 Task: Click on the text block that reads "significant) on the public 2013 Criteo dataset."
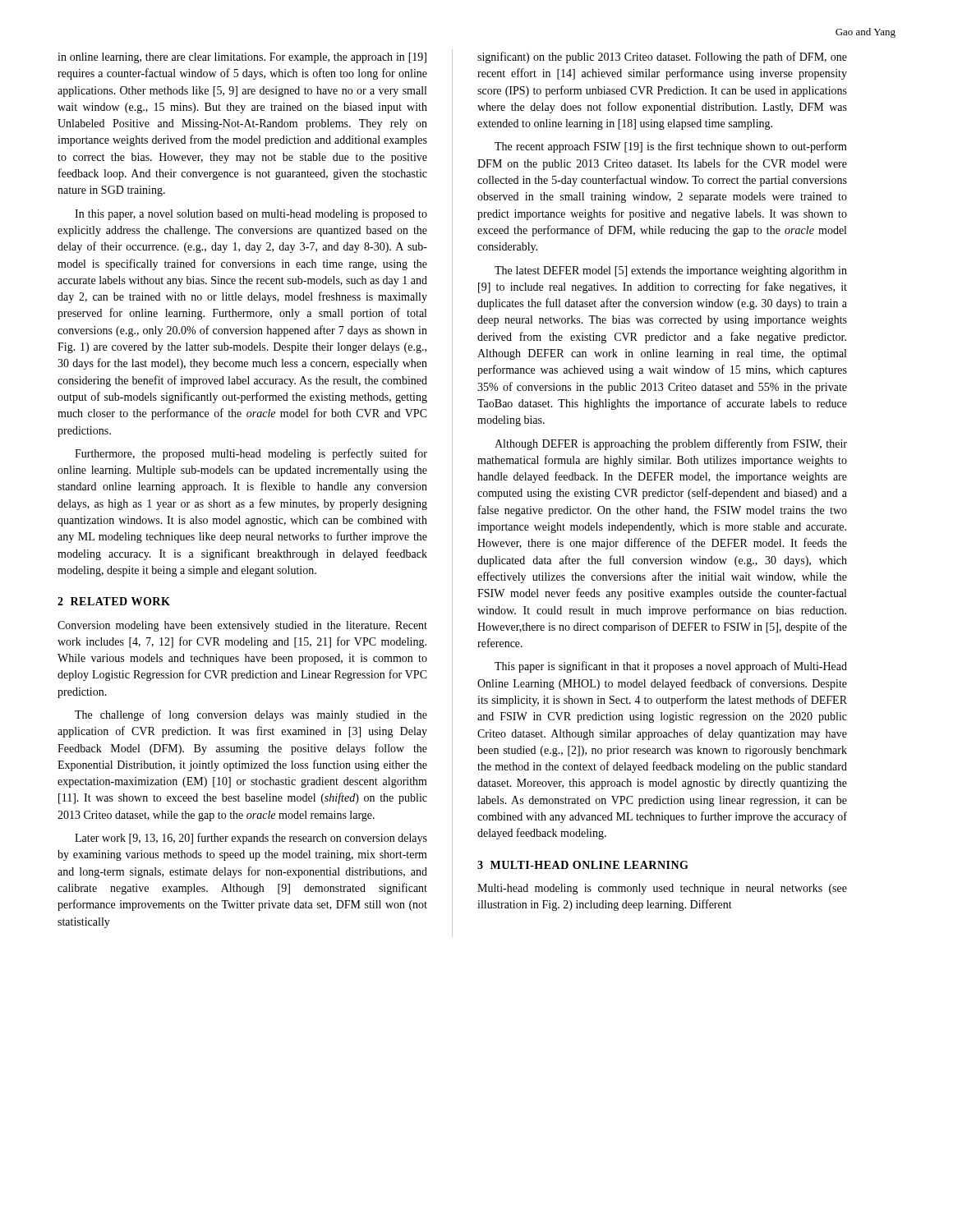point(662,91)
